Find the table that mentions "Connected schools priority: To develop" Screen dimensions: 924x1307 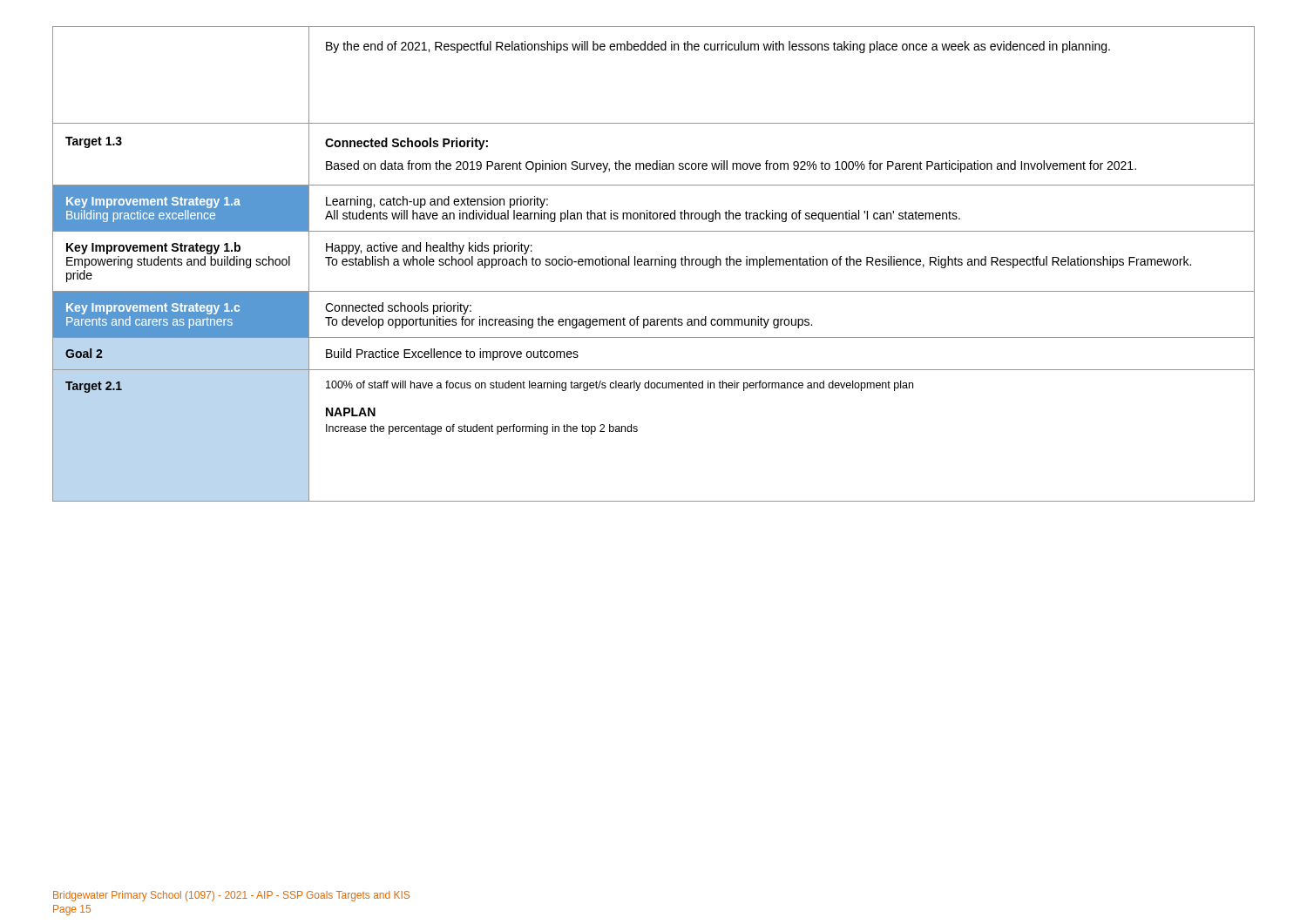click(x=654, y=264)
